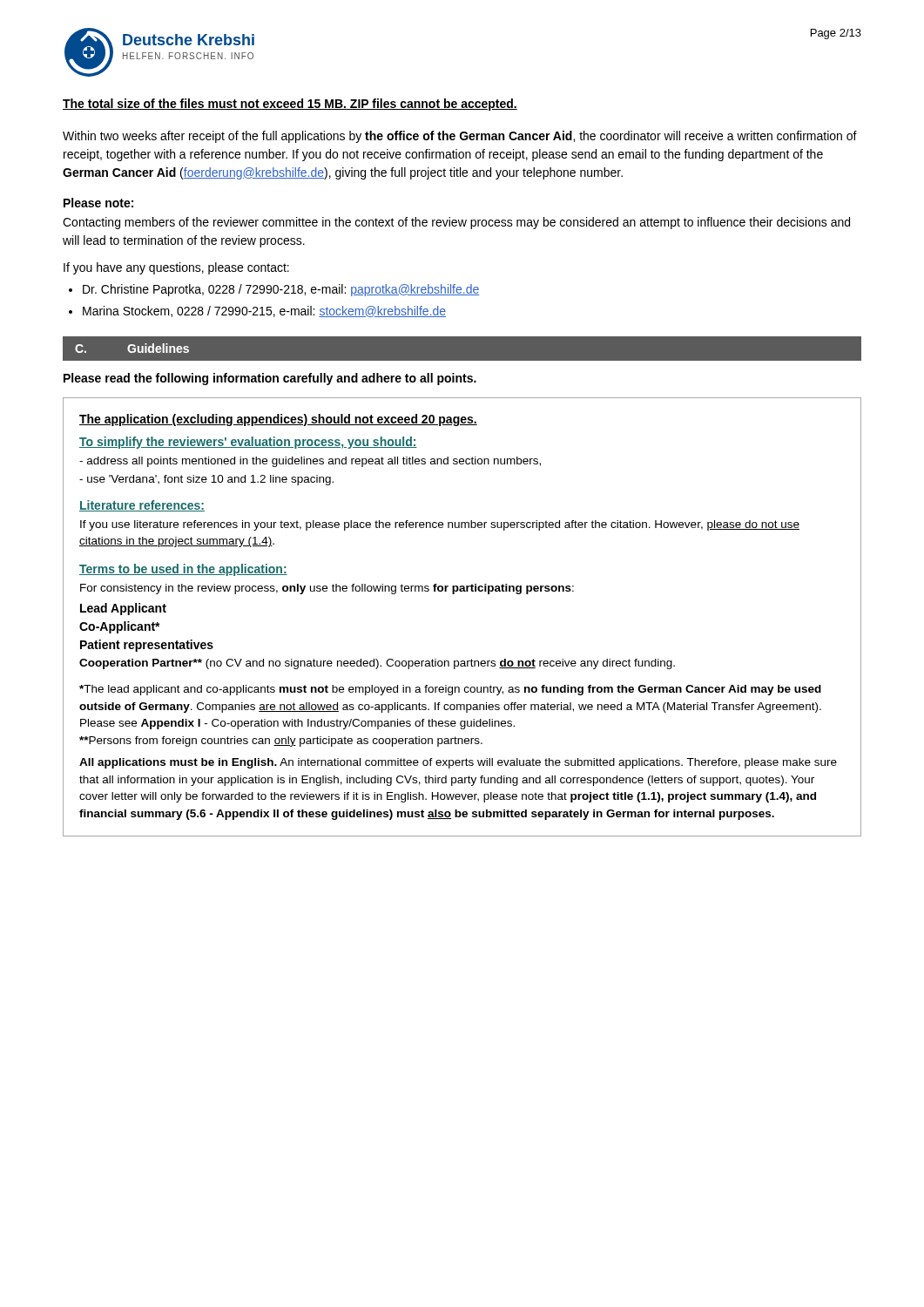Click the passage that begins "Dr. Christine Paprotka, 0228 / 72990-218, e-mail:"

click(x=281, y=289)
